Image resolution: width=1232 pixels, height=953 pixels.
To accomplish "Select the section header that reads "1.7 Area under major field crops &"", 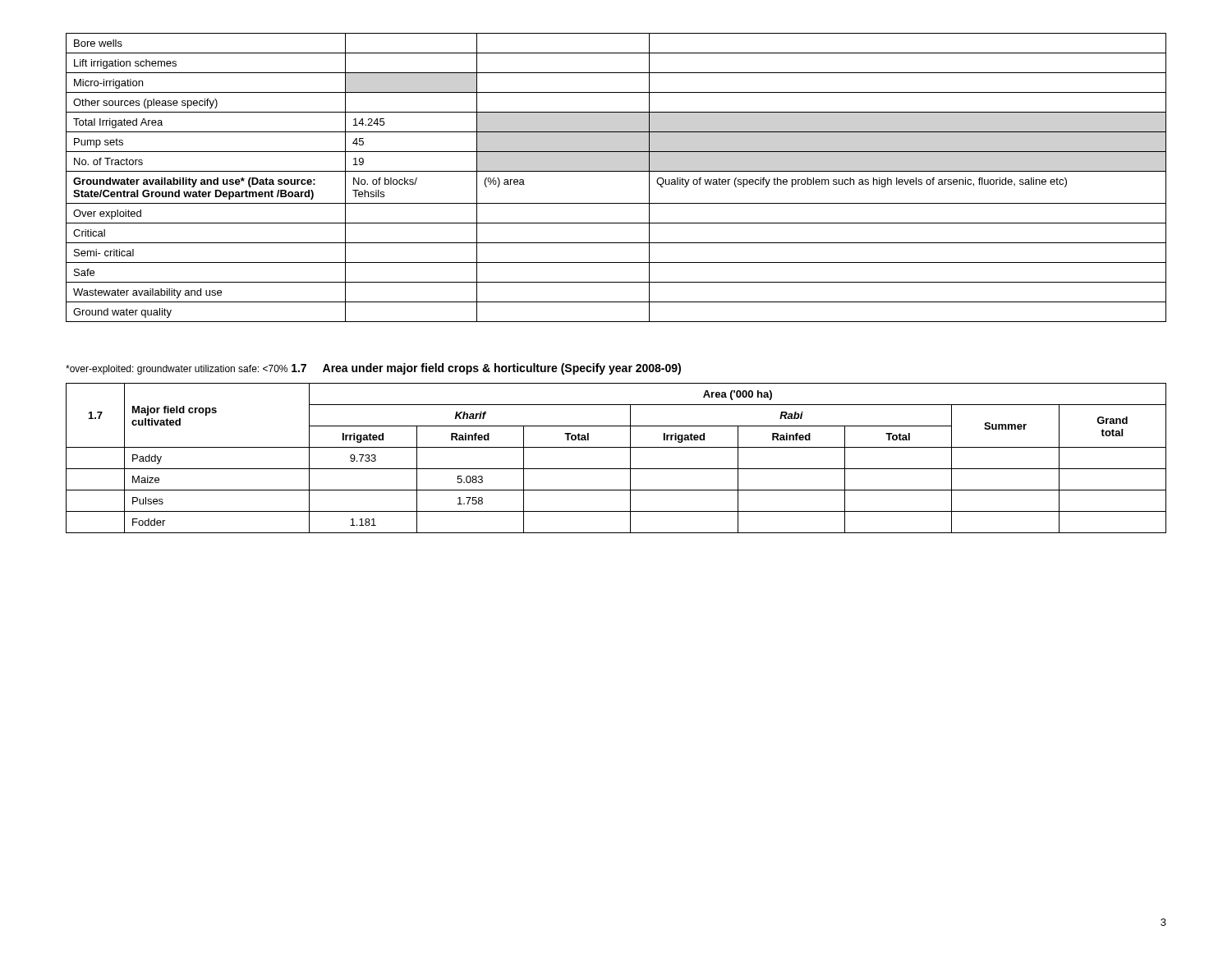I will click(x=486, y=368).
